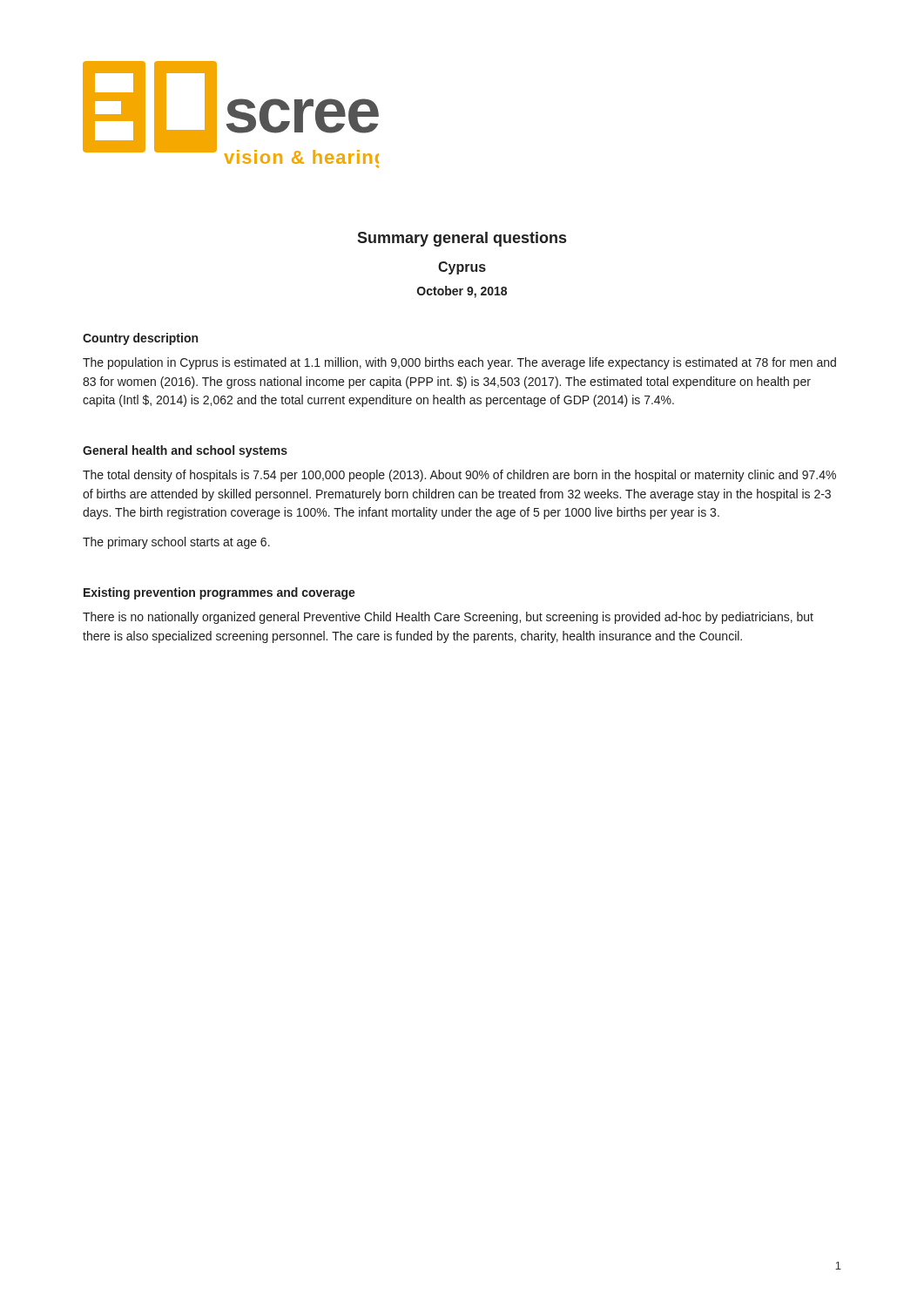Select the block starting "The primary school starts at age 6."

click(x=177, y=542)
